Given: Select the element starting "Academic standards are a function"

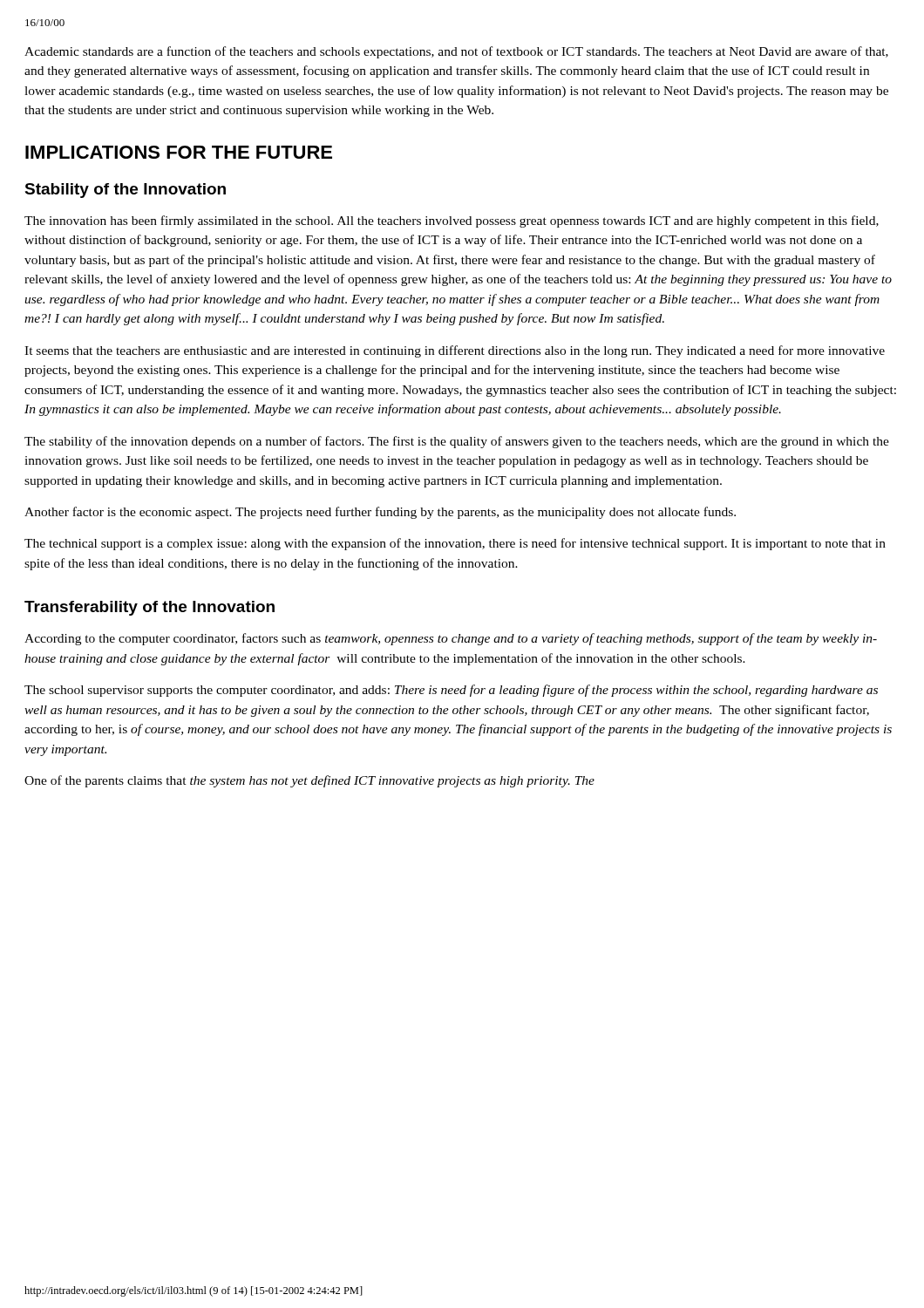Looking at the screenshot, I should pos(457,80).
